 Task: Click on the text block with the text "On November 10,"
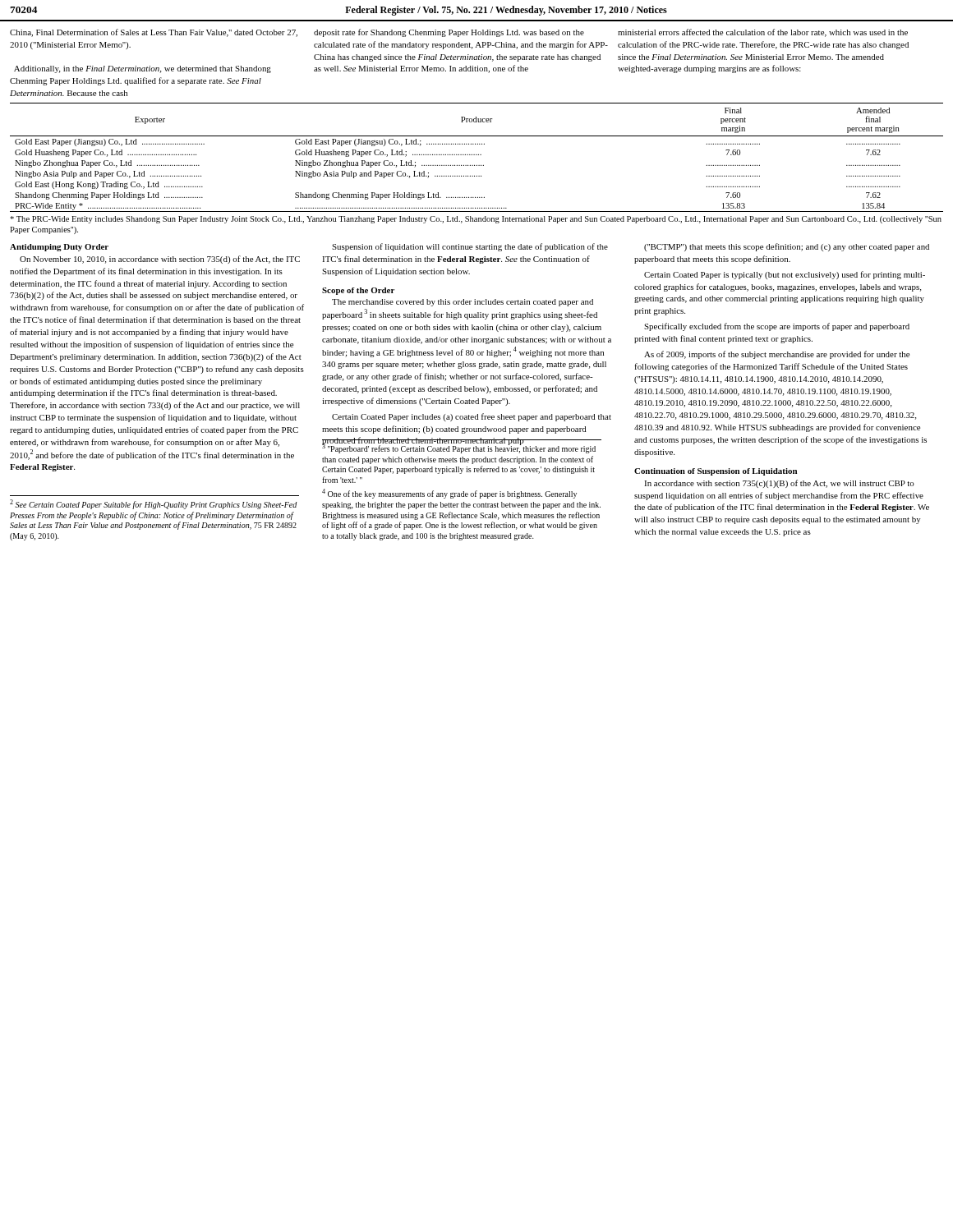tap(158, 363)
